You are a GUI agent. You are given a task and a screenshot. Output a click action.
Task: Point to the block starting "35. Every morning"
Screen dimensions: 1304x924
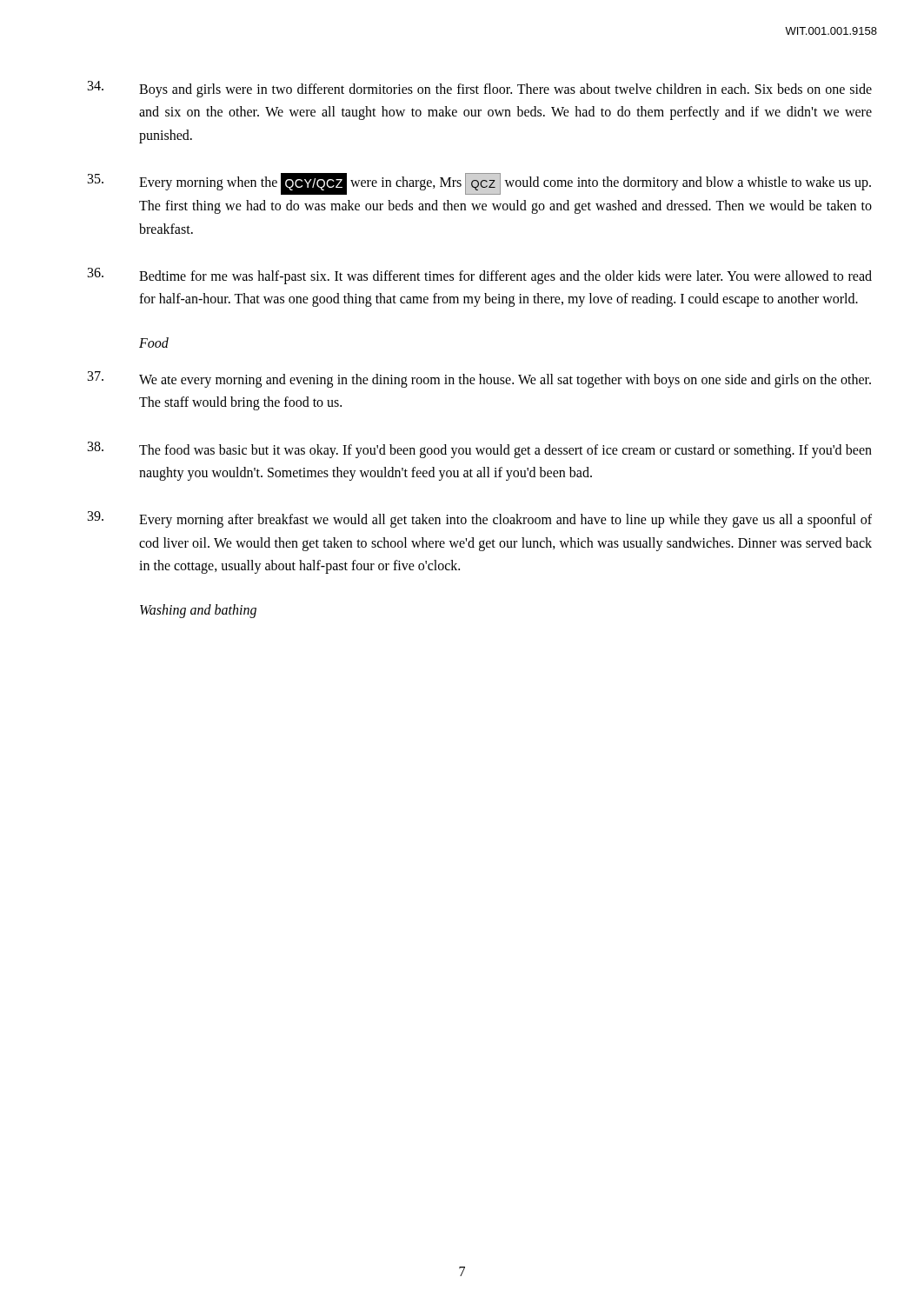tap(479, 206)
